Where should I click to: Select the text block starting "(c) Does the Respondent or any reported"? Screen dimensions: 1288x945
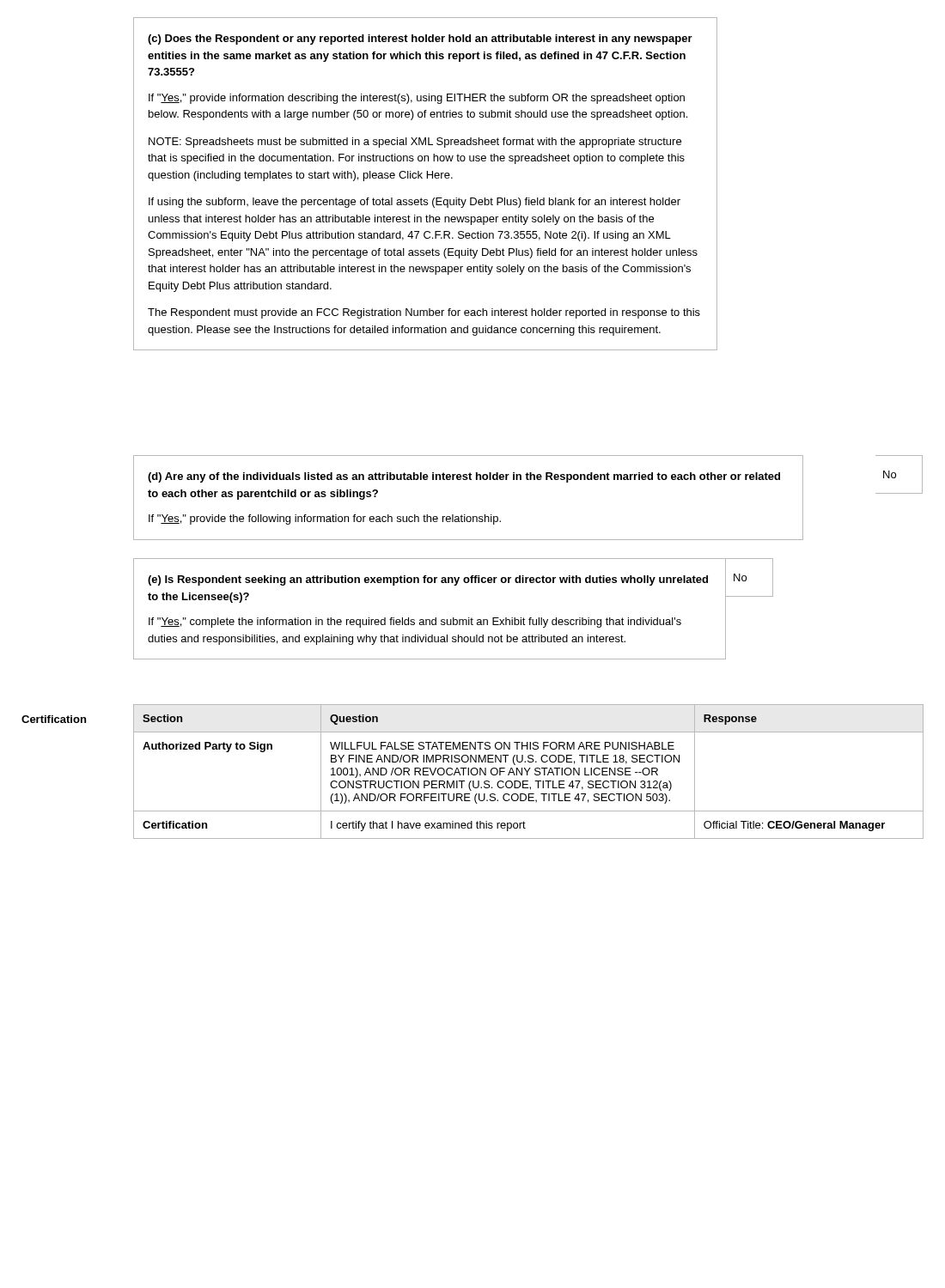click(x=425, y=184)
